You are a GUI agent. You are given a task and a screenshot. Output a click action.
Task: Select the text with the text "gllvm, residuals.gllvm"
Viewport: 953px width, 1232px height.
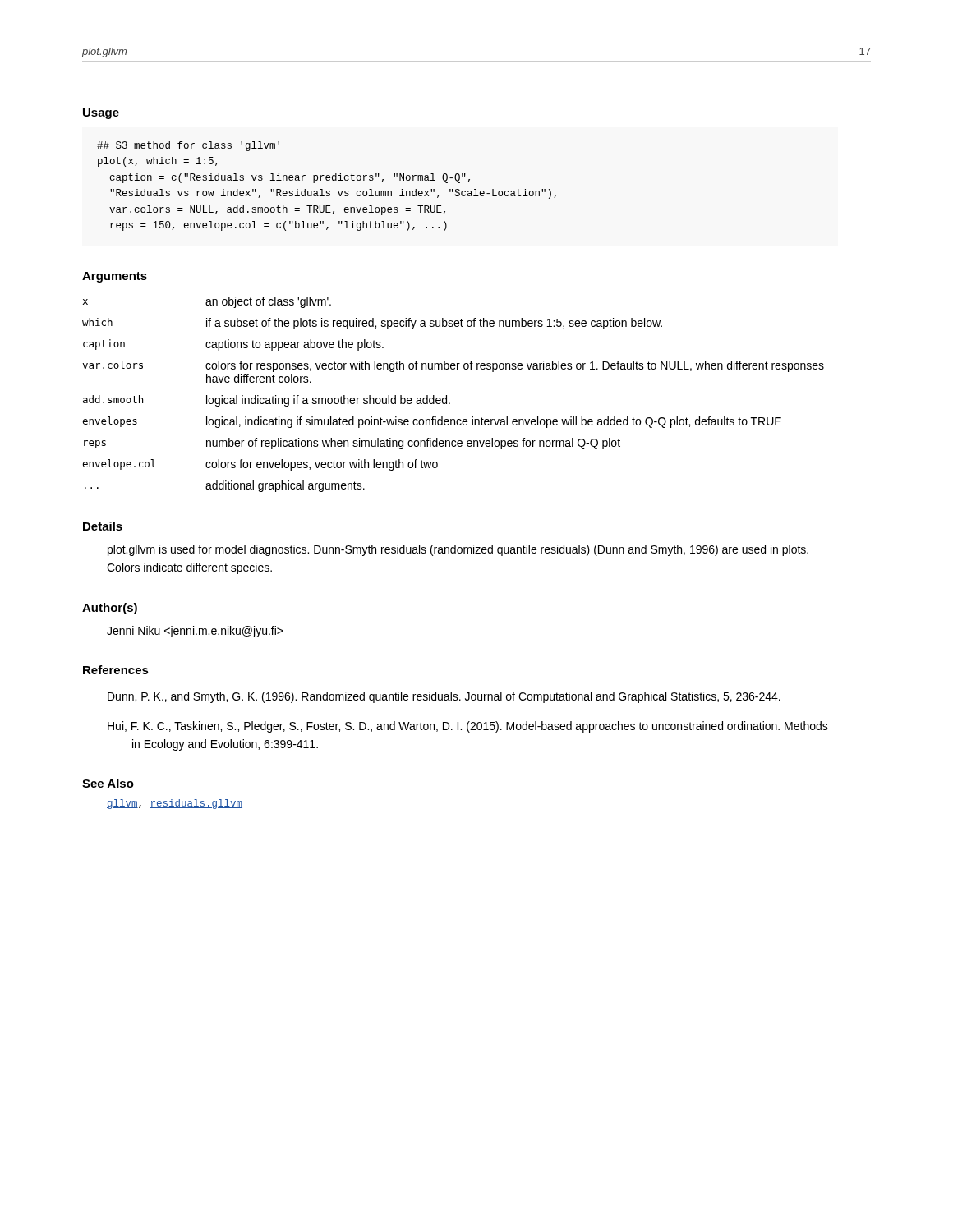pos(175,804)
